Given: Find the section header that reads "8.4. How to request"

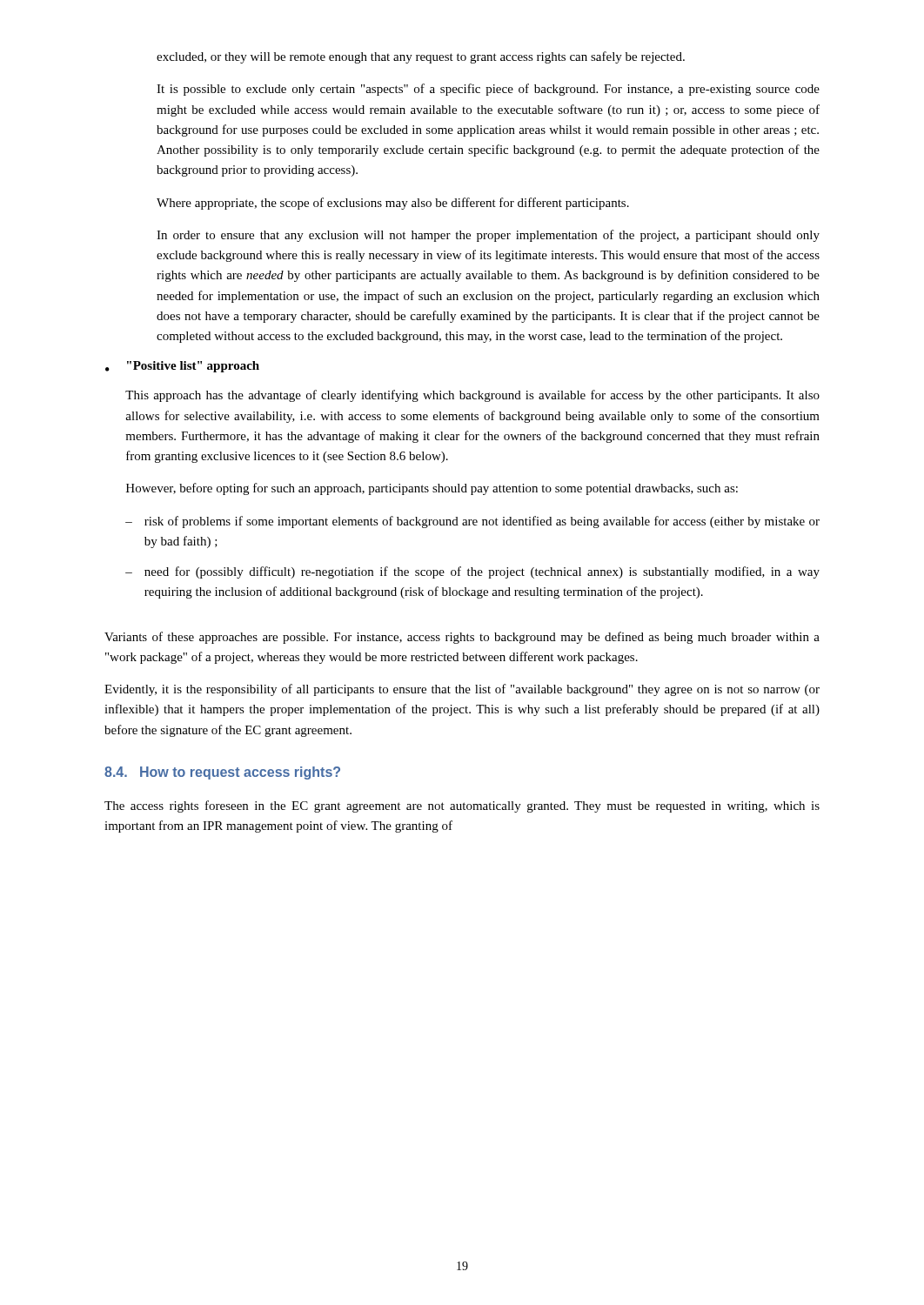Looking at the screenshot, I should point(223,772).
